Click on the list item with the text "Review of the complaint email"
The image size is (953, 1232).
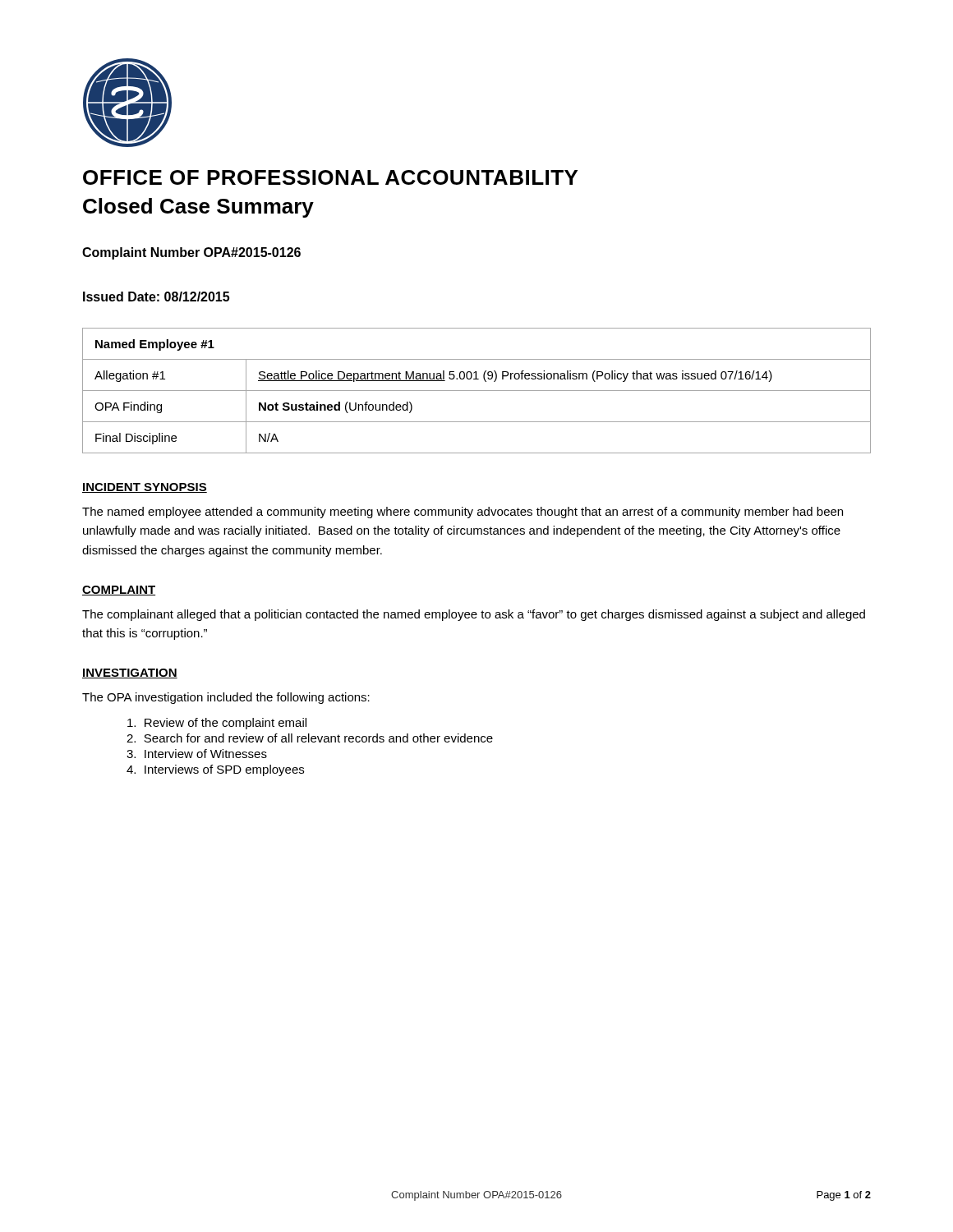pos(217,722)
